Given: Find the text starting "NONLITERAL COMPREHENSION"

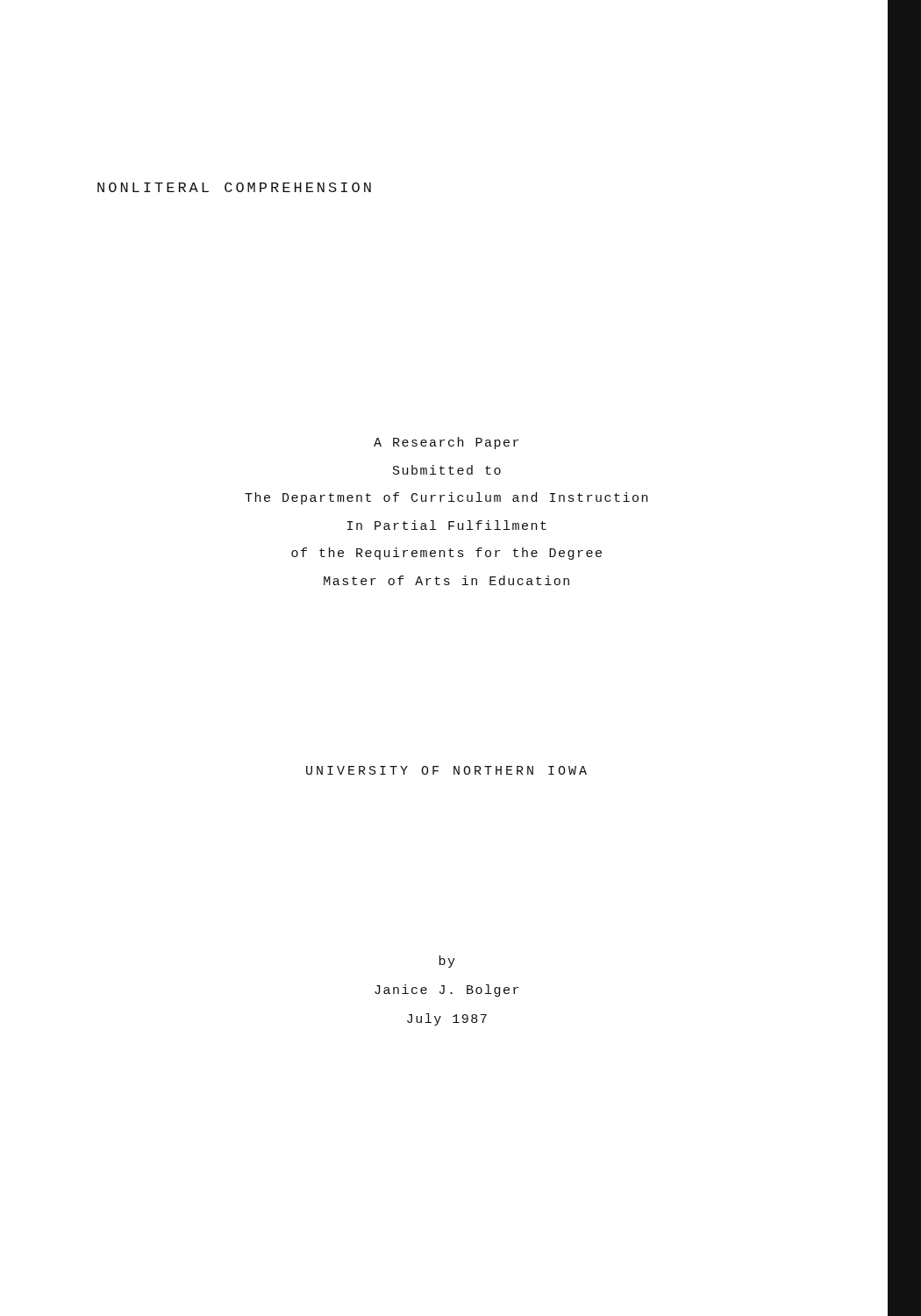Looking at the screenshot, I should 235,188.
